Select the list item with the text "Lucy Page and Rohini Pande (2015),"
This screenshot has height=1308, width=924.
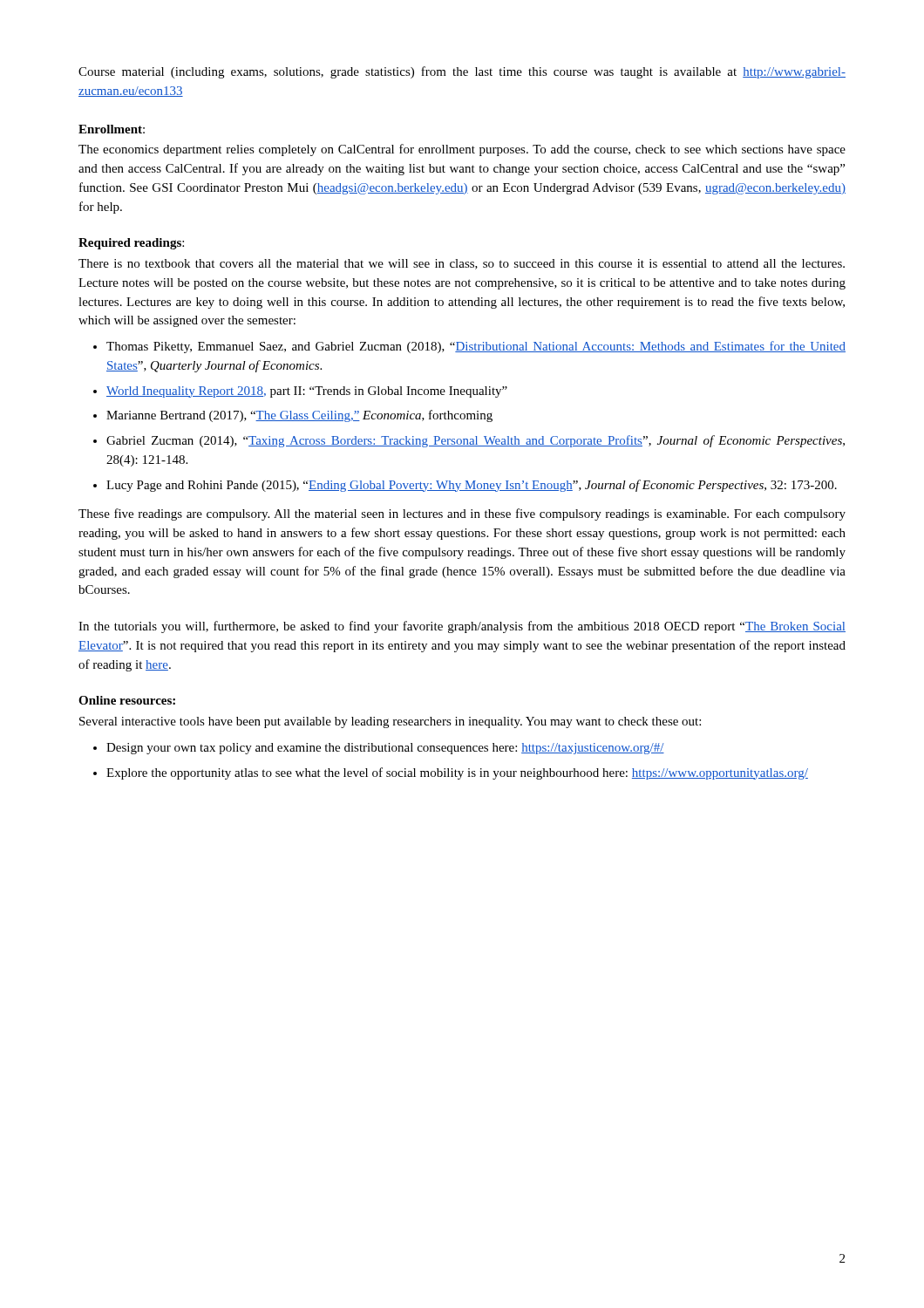tap(472, 484)
